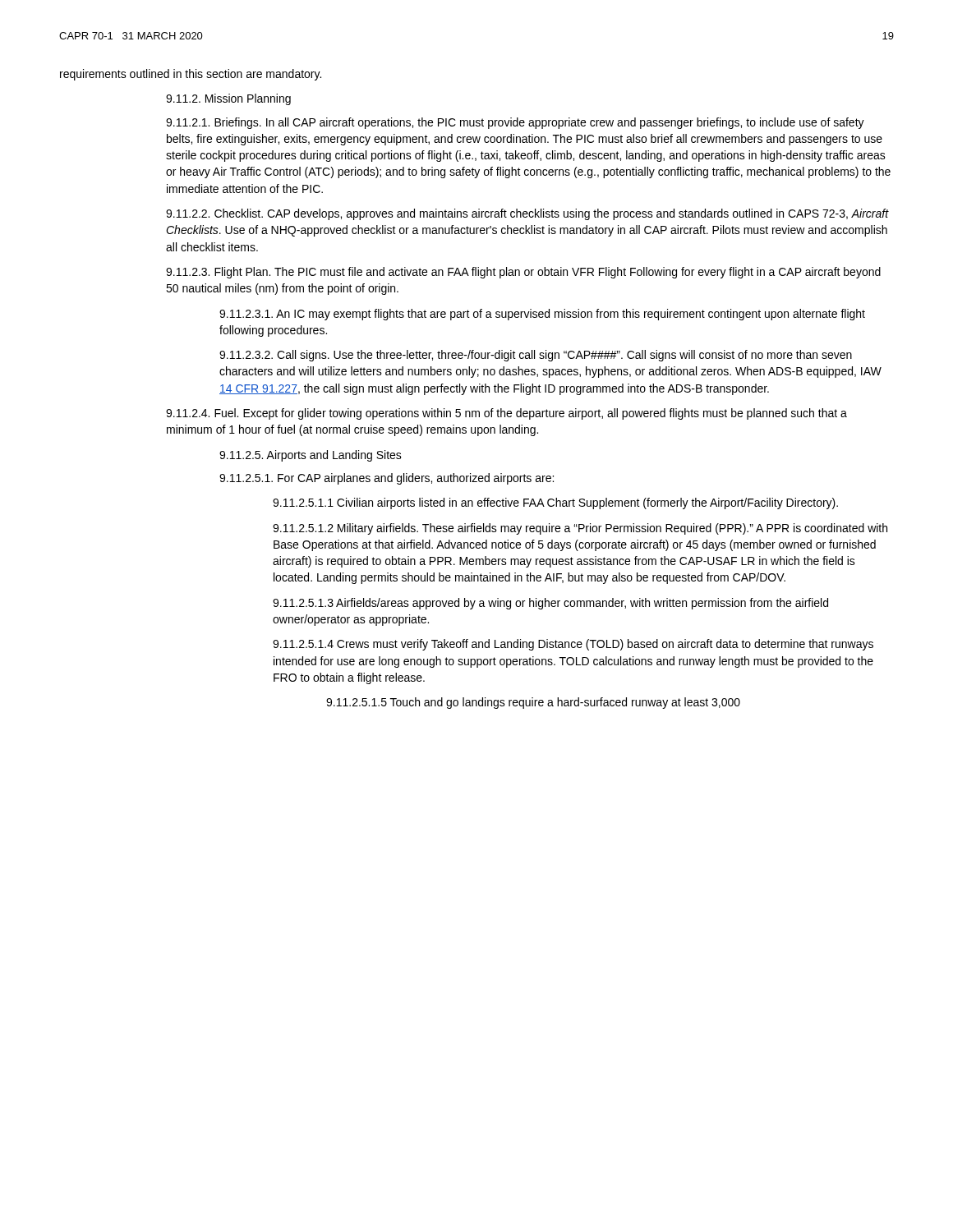
Task: Find the text block that says "11.2.3. Flight Plan."
Action: pos(530,280)
